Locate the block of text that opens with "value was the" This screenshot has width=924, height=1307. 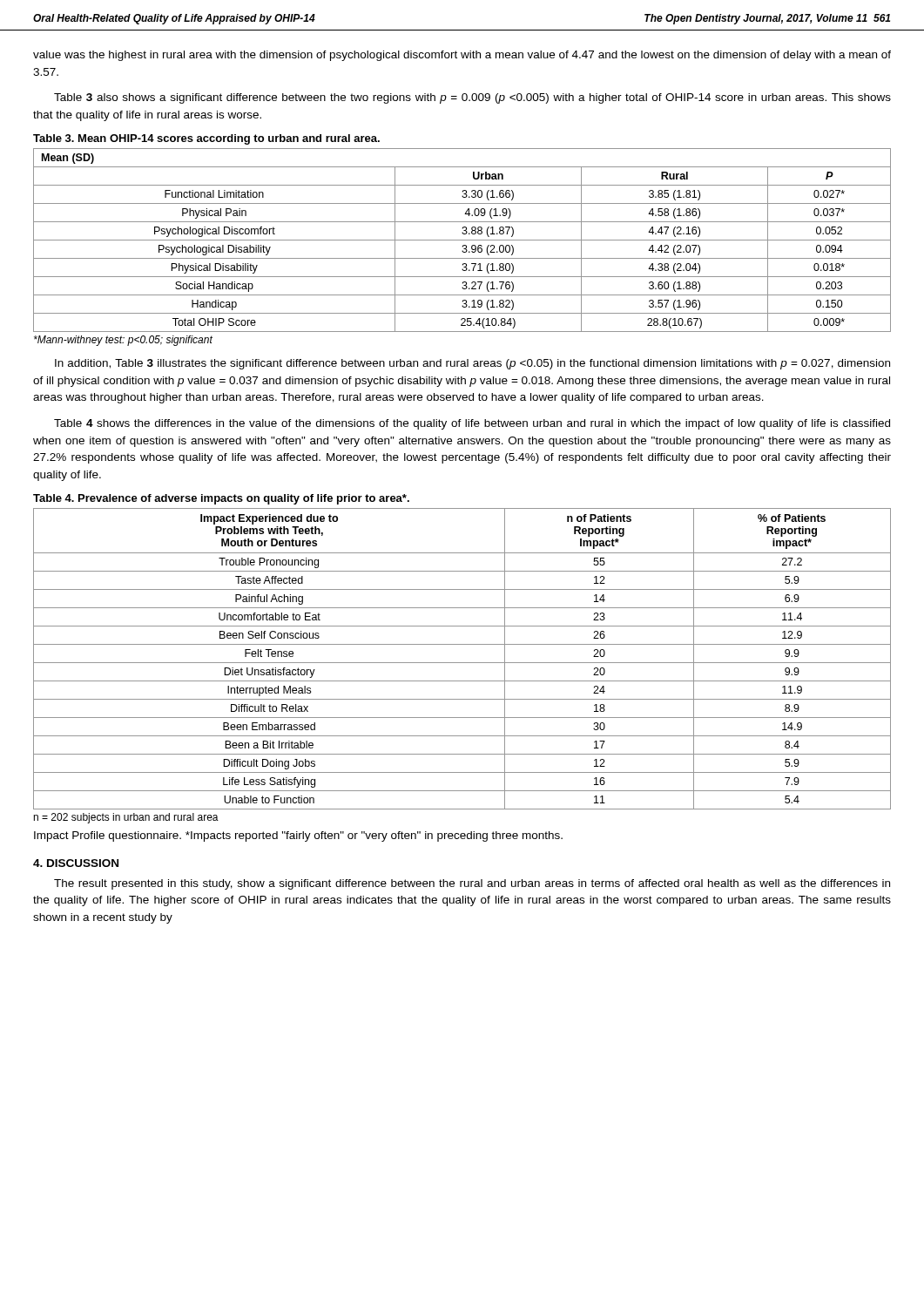click(x=462, y=63)
